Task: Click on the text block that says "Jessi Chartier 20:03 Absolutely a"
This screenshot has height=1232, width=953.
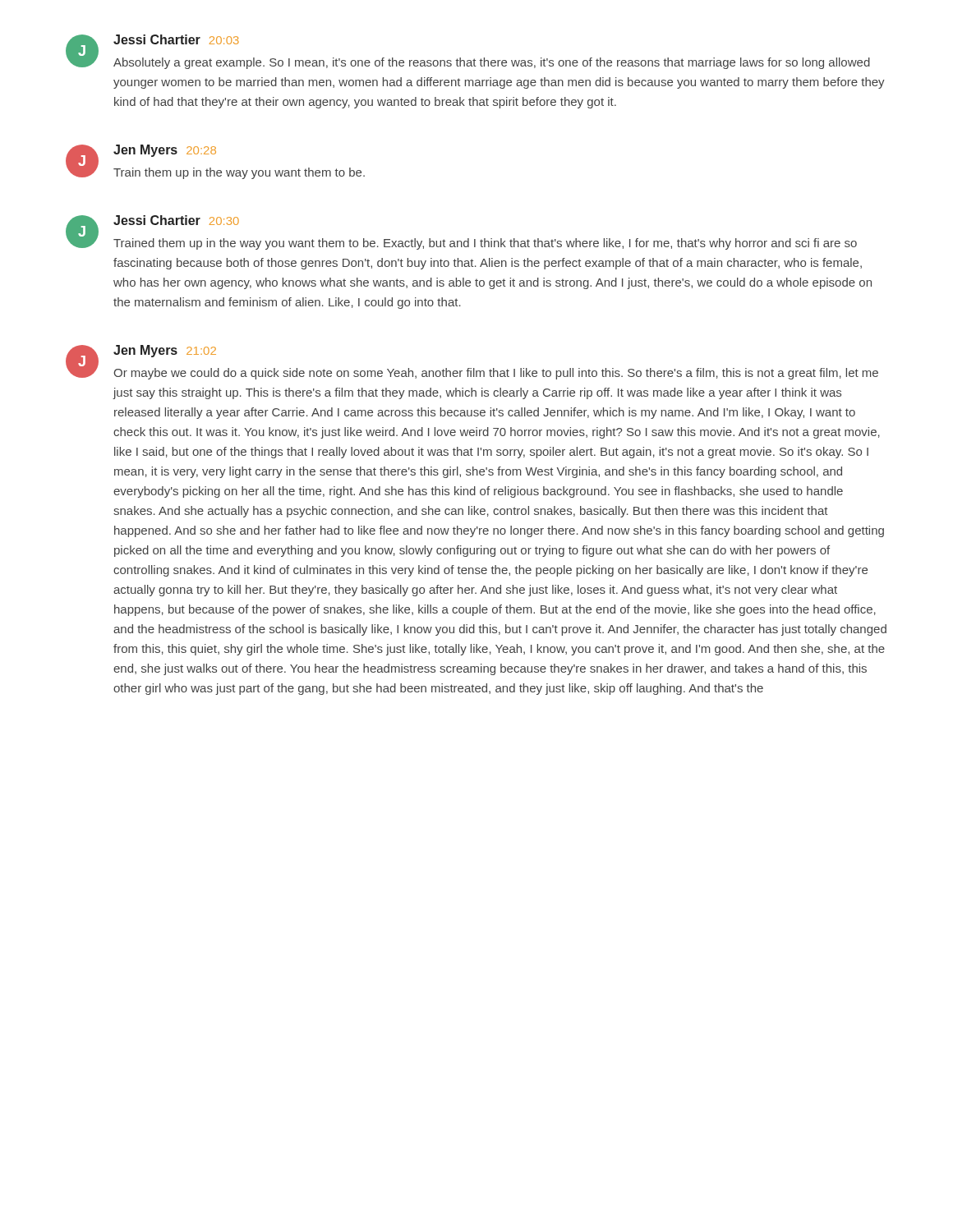Action: 500,72
